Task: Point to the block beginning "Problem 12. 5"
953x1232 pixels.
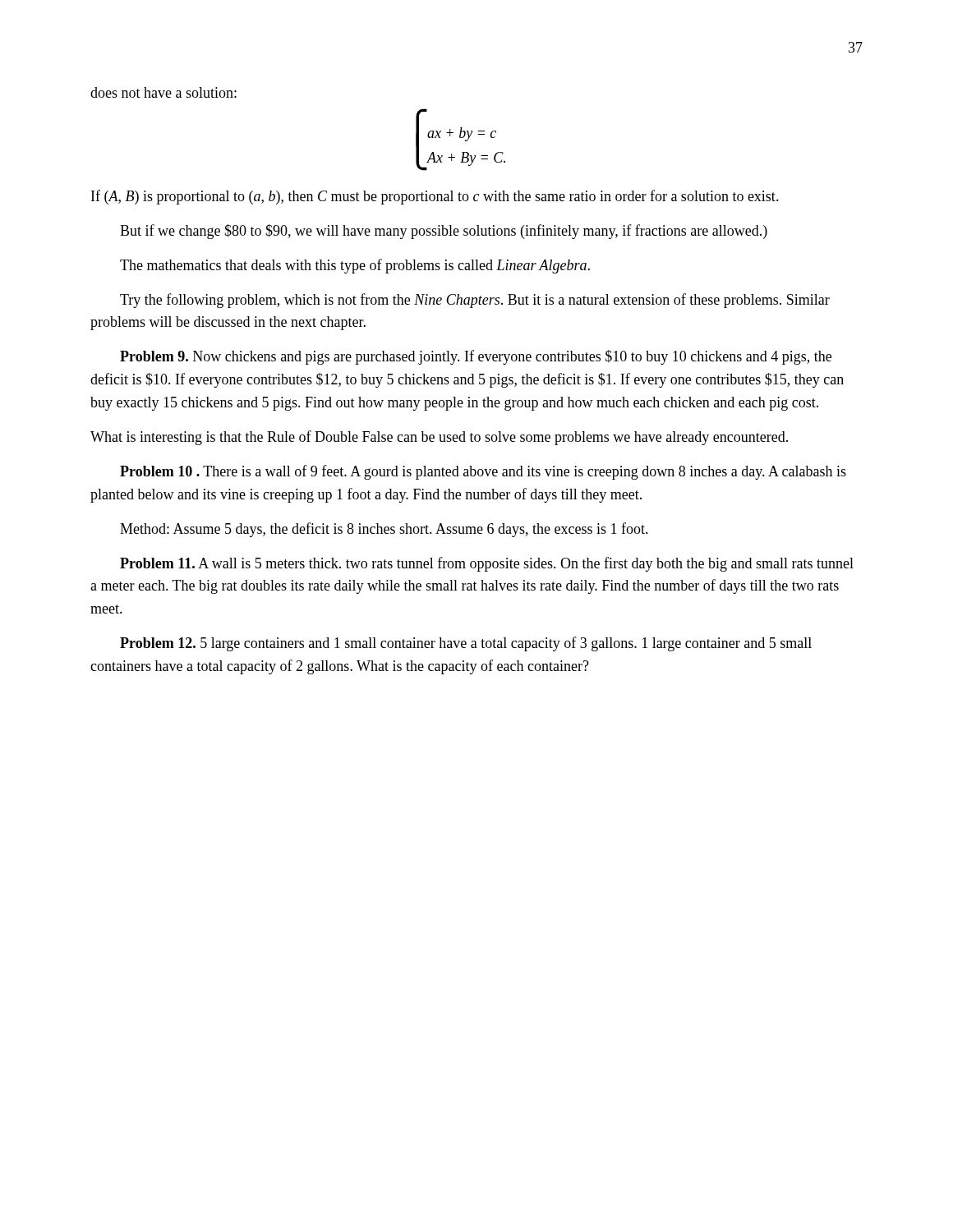Action: (451, 655)
